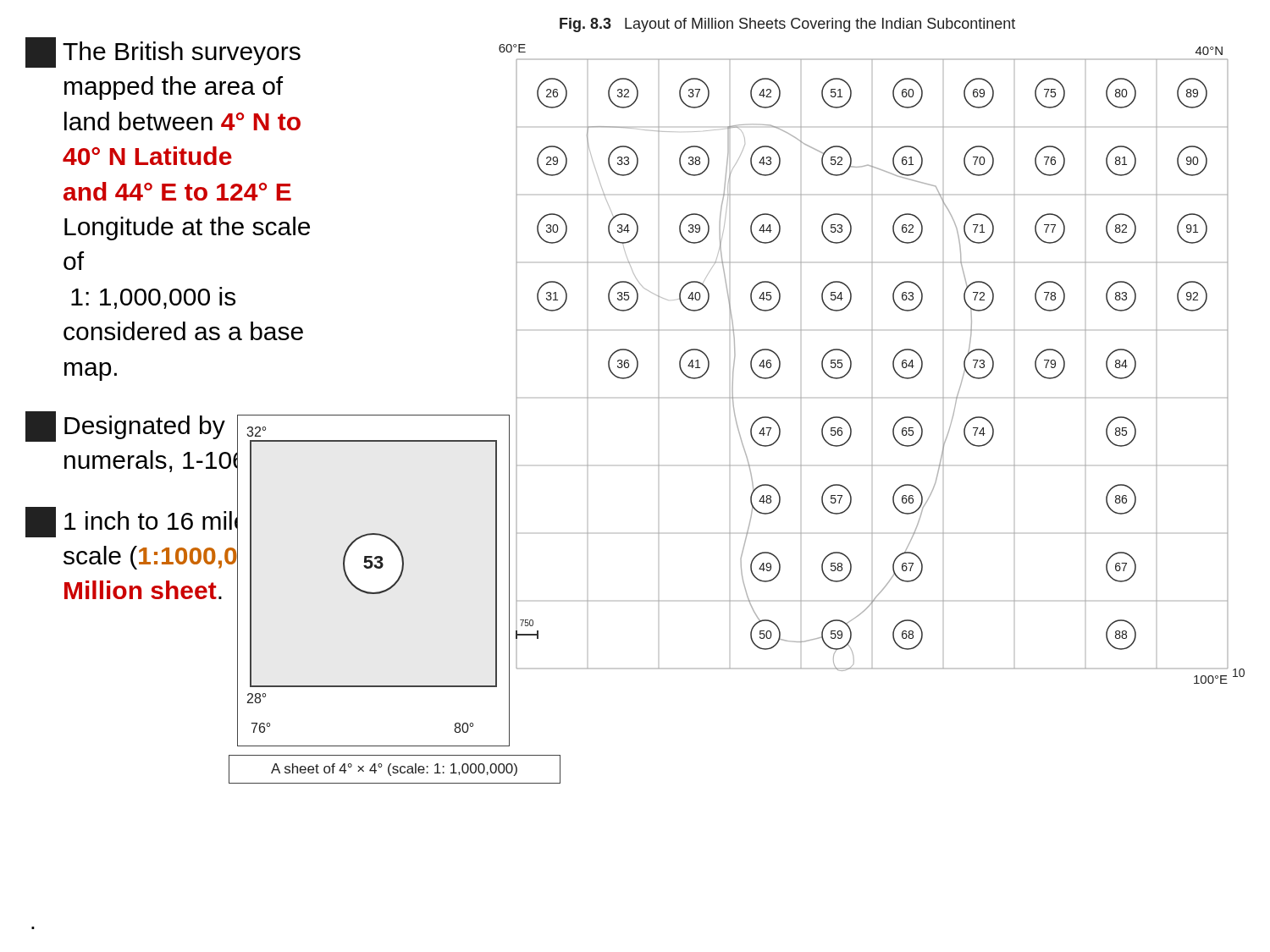This screenshot has height=952, width=1270.
Task: Find the region starting "1 inch to 16 mile scale"
Action: click(x=169, y=556)
